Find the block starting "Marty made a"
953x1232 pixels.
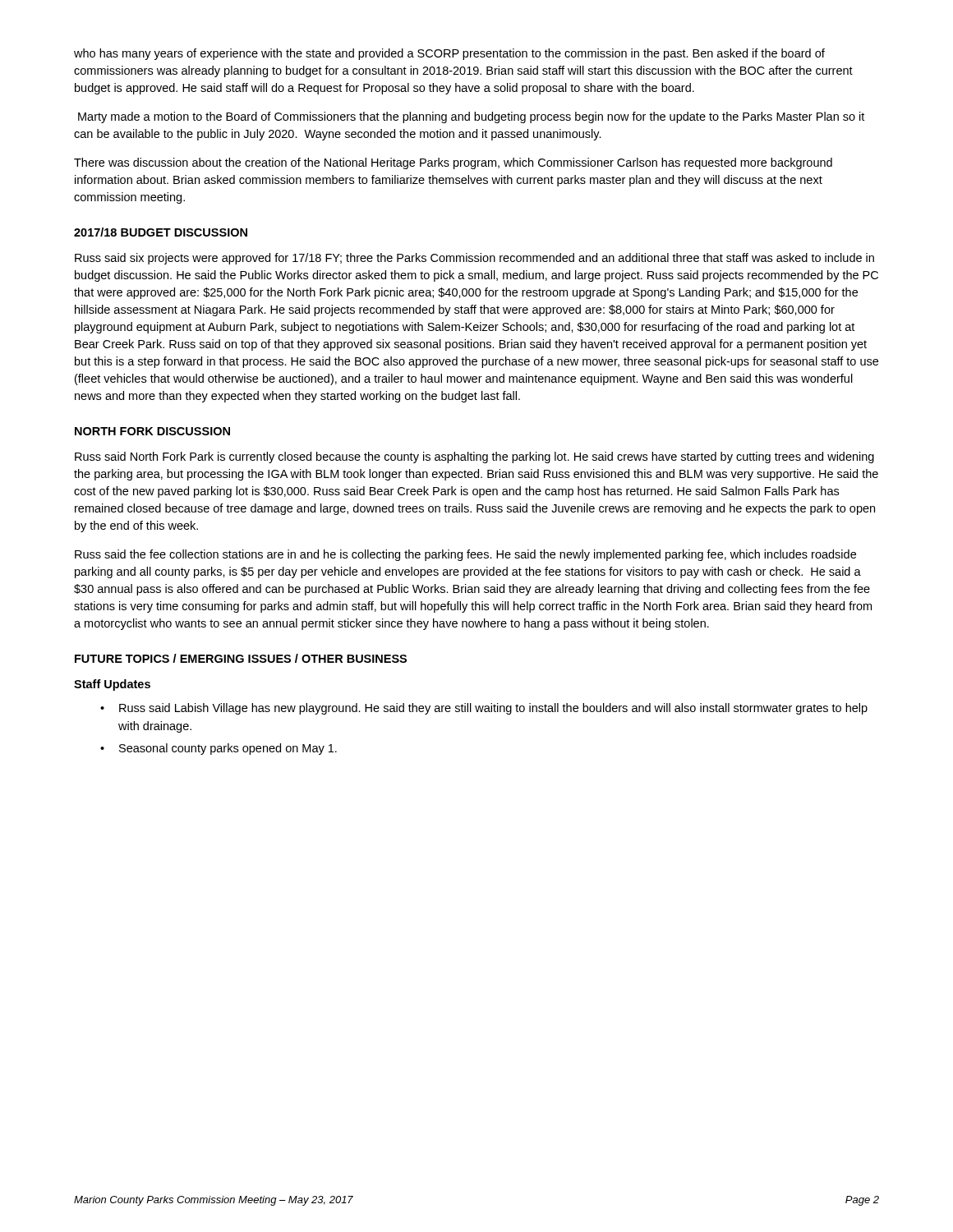pyautogui.click(x=469, y=125)
